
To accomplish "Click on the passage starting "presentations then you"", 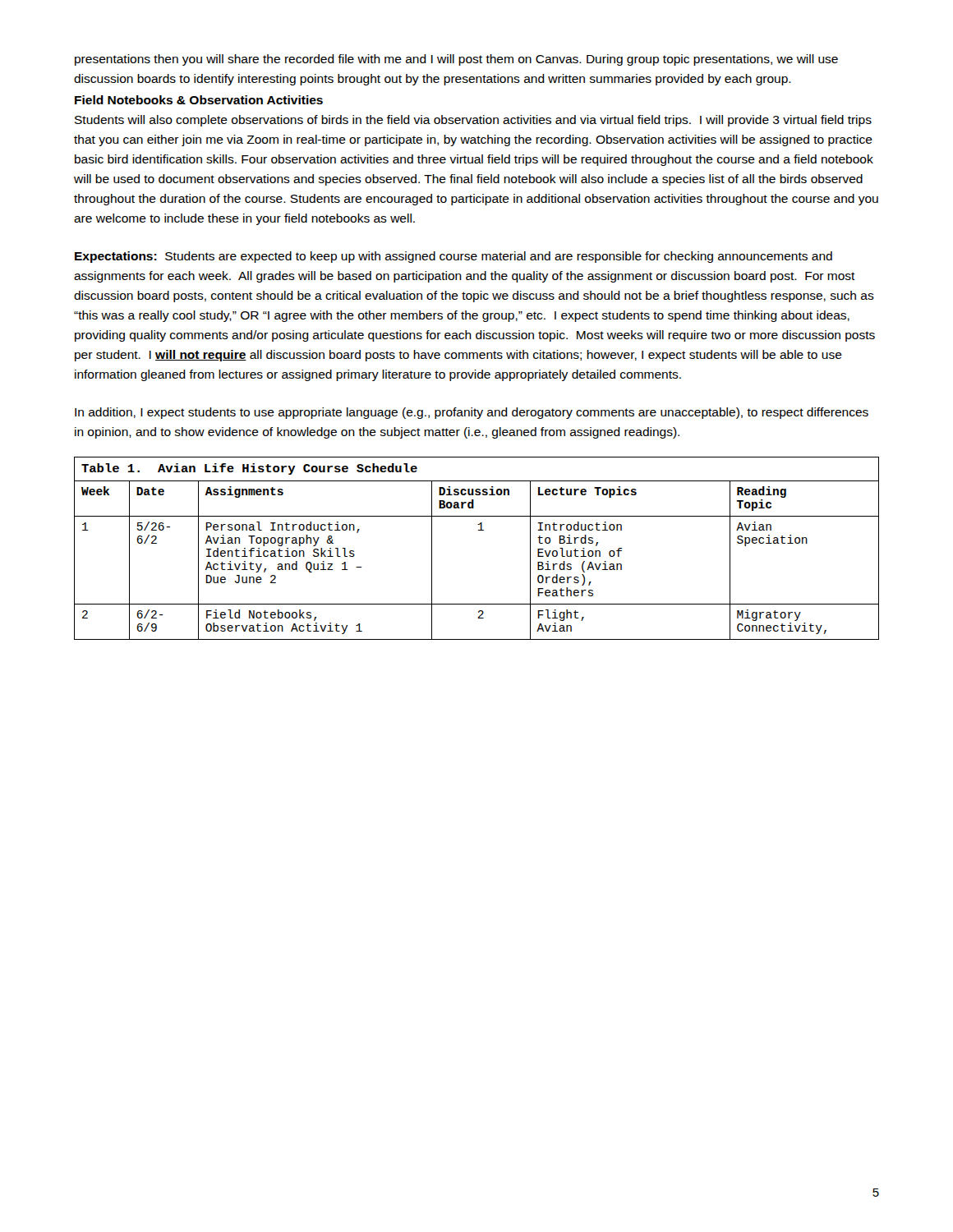I will click(x=476, y=138).
